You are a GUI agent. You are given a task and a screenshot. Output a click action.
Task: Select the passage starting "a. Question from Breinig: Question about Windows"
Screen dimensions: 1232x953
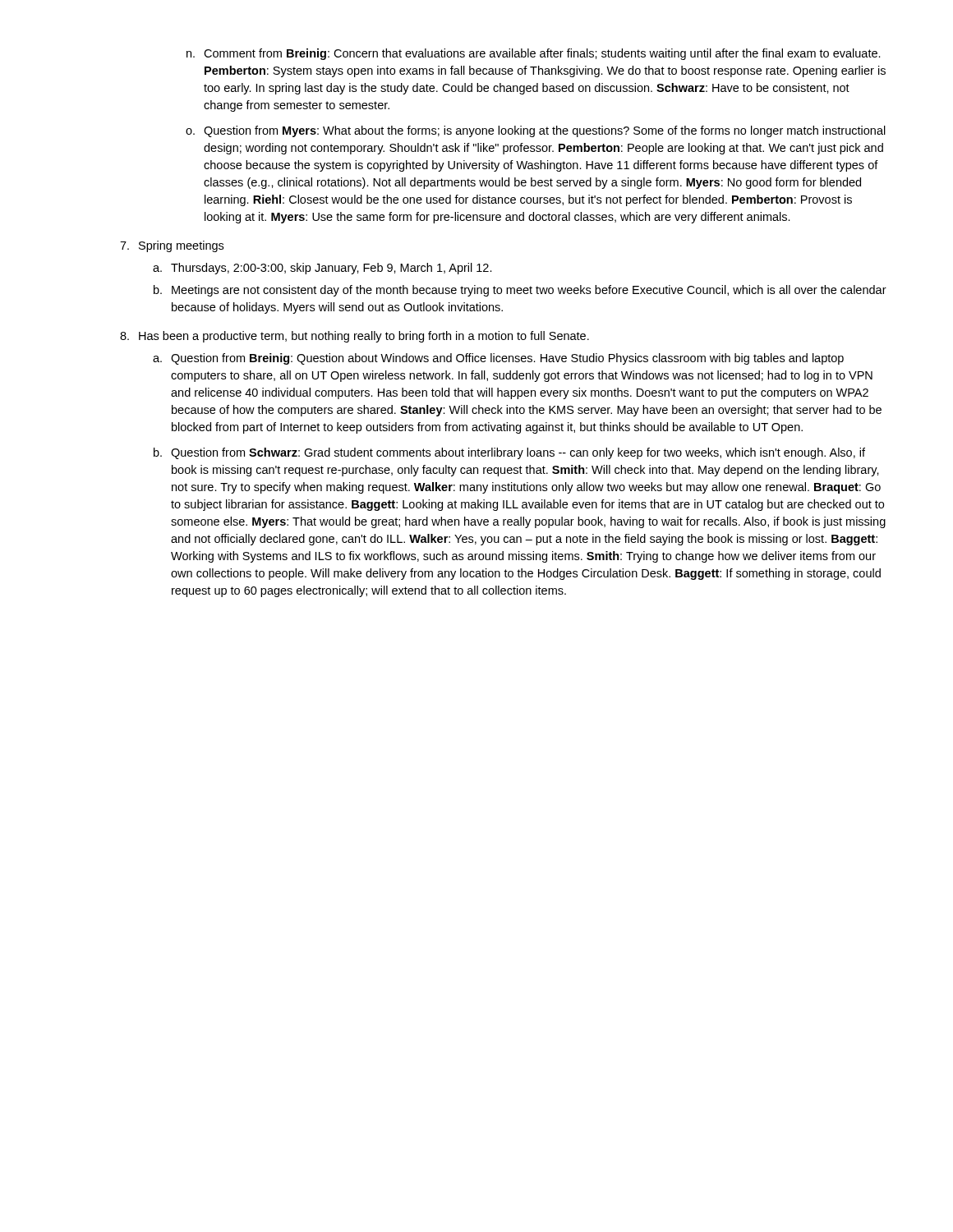click(509, 393)
